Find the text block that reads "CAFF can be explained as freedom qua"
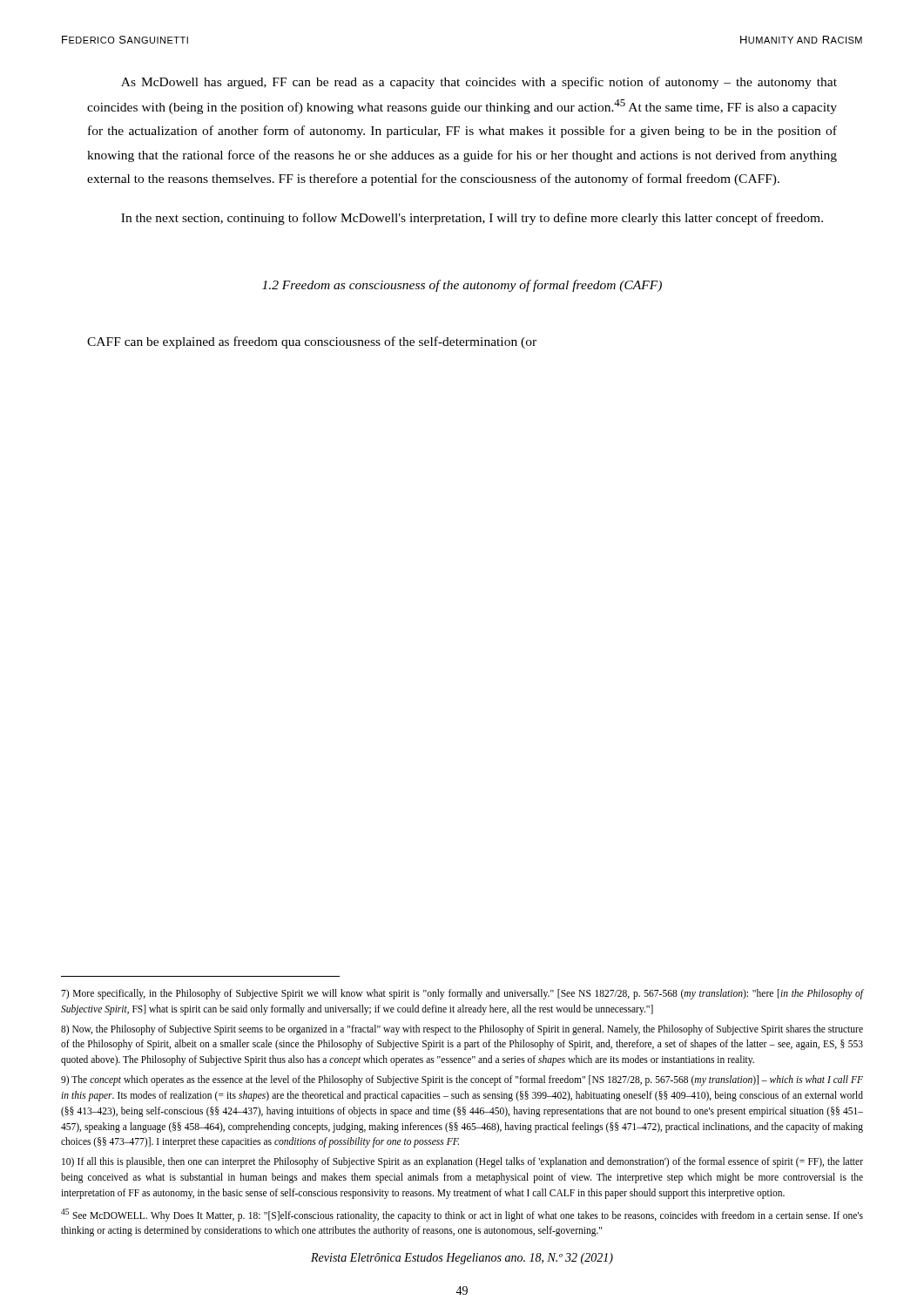Image resolution: width=924 pixels, height=1307 pixels. (312, 341)
